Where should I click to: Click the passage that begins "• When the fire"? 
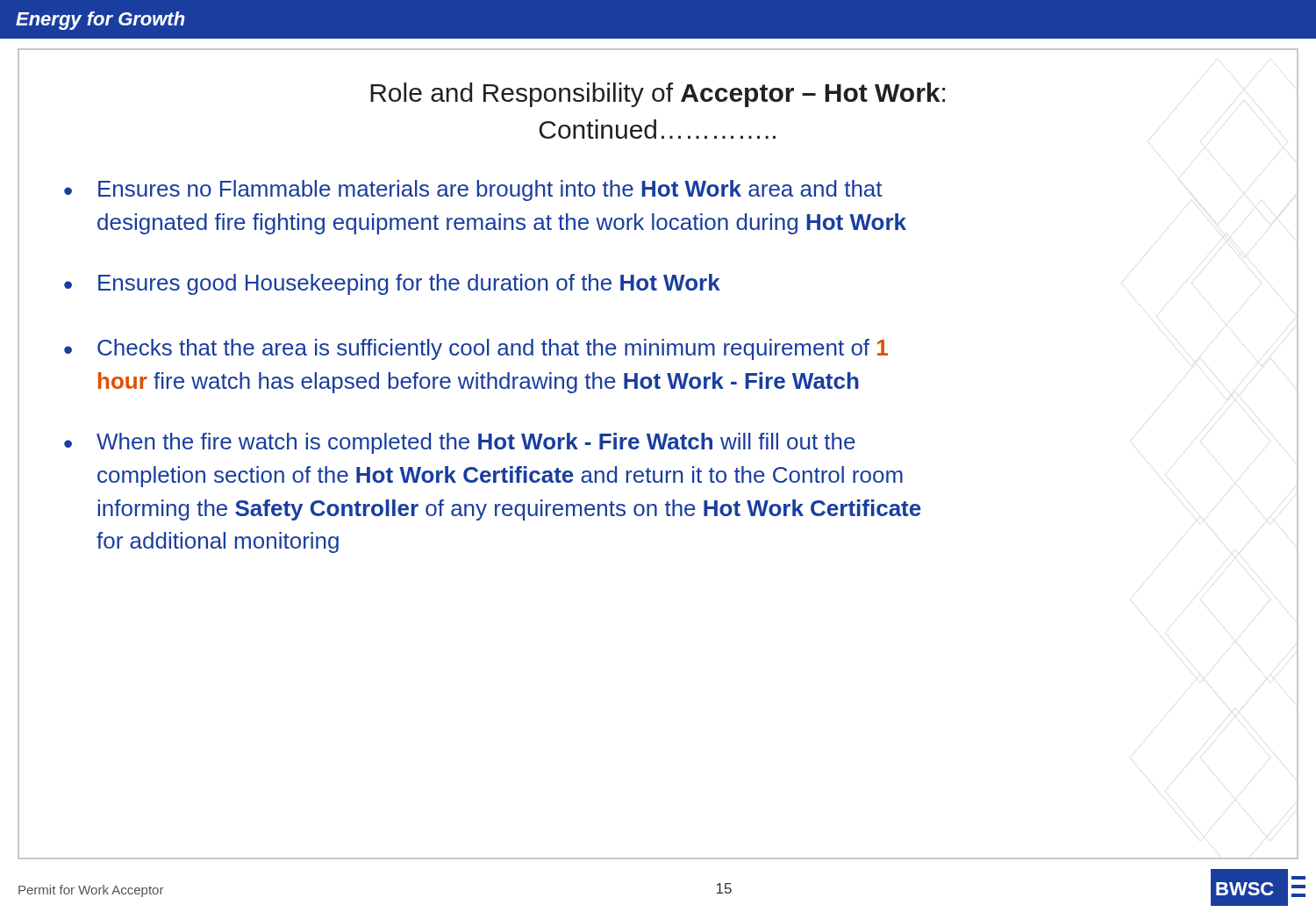[x=496, y=492]
